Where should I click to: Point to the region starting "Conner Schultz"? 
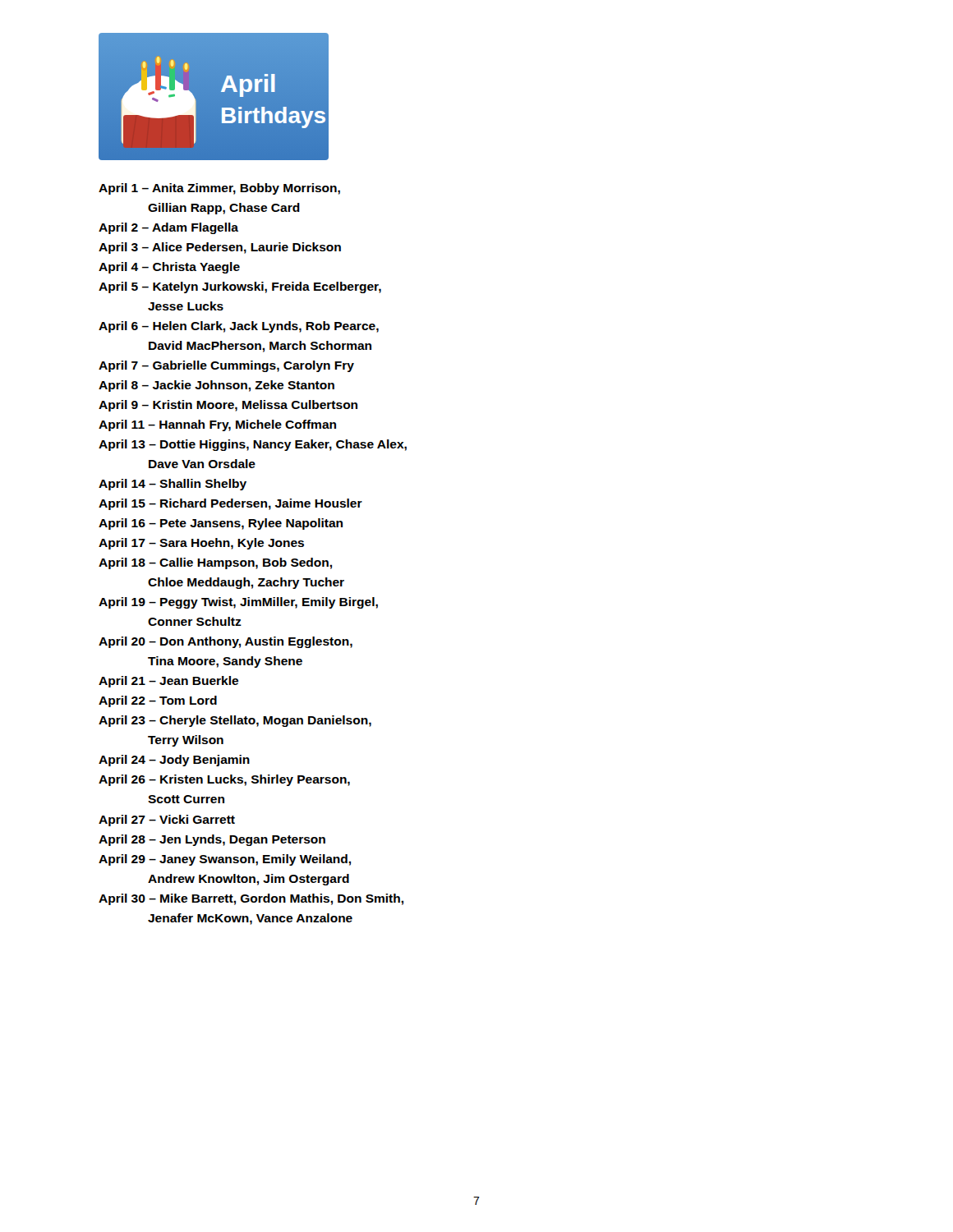pyautogui.click(x=195, y=622)
